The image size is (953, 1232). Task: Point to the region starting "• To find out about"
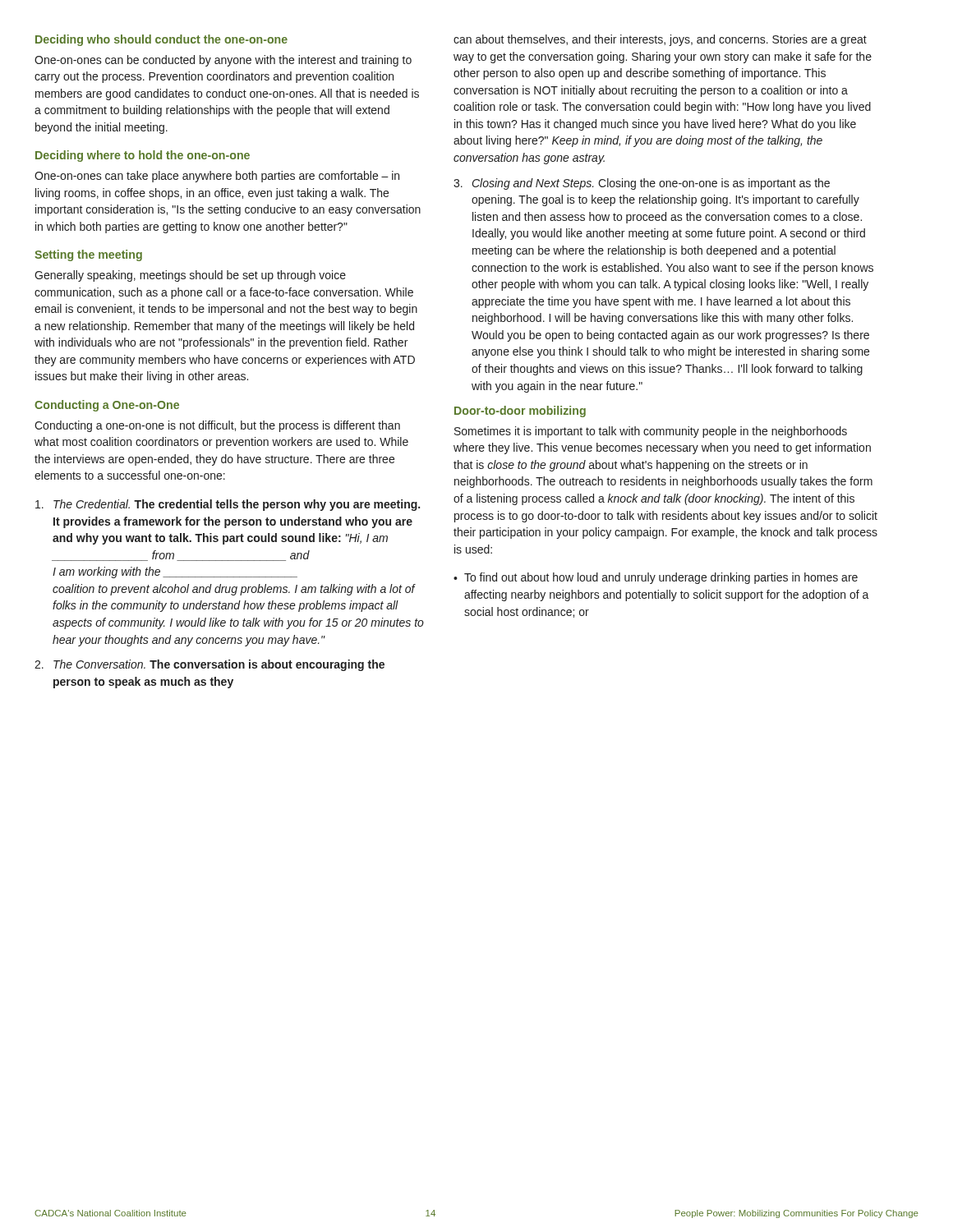pos(665,595)
